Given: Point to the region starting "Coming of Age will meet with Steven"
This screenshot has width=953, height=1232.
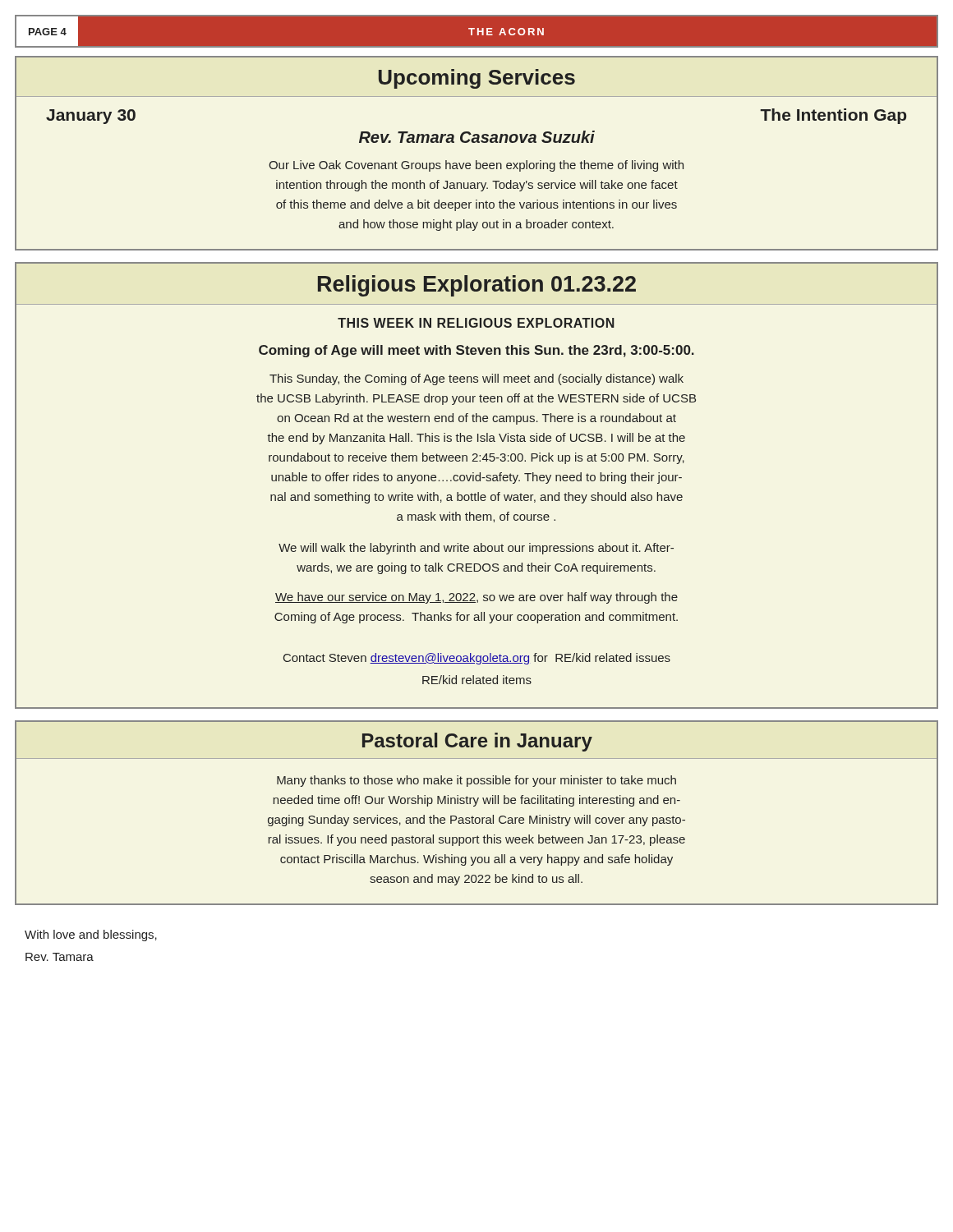Looking at the screenshot, I should [476, 350].
